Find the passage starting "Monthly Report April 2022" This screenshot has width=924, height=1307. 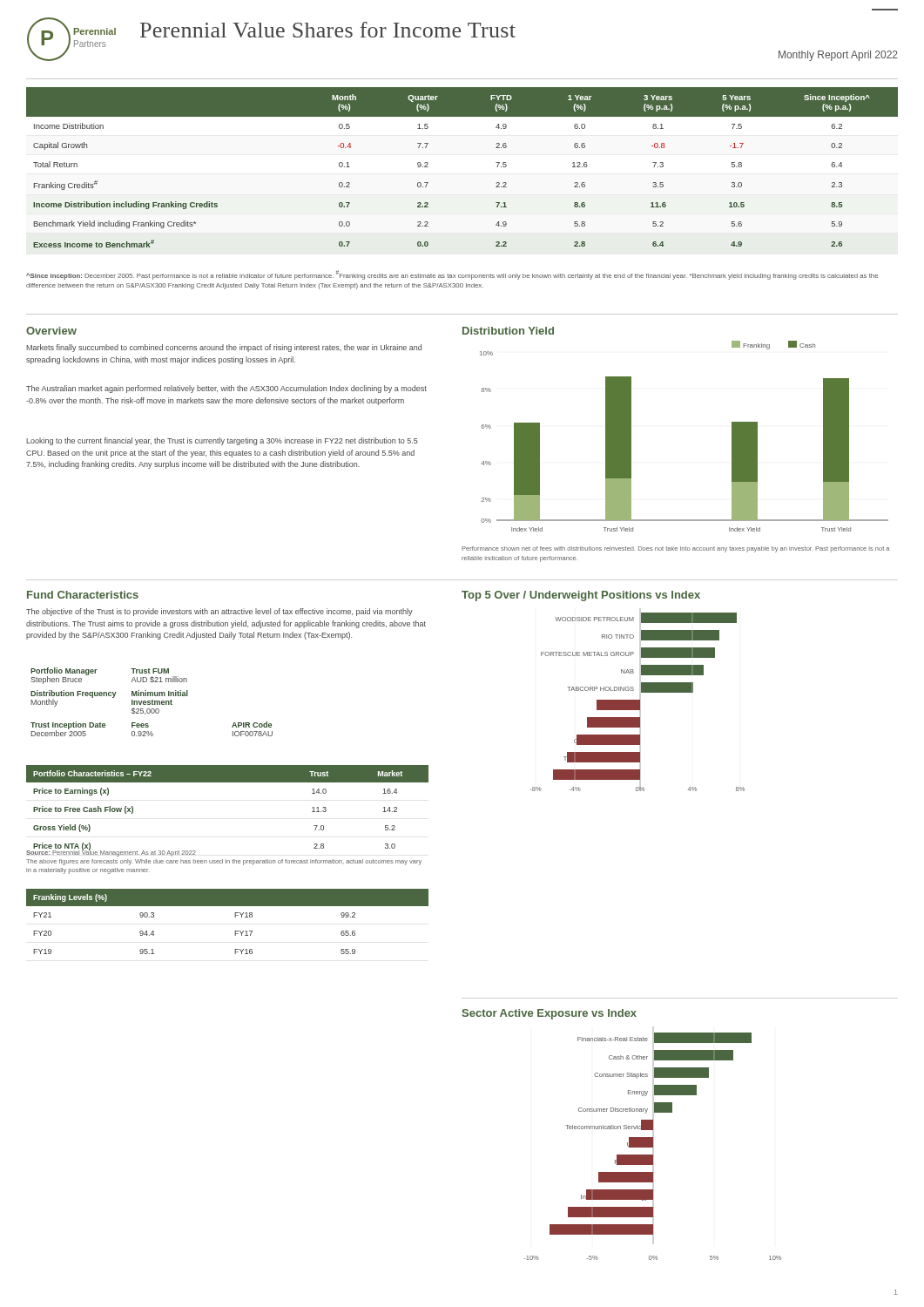click(838, 55)
